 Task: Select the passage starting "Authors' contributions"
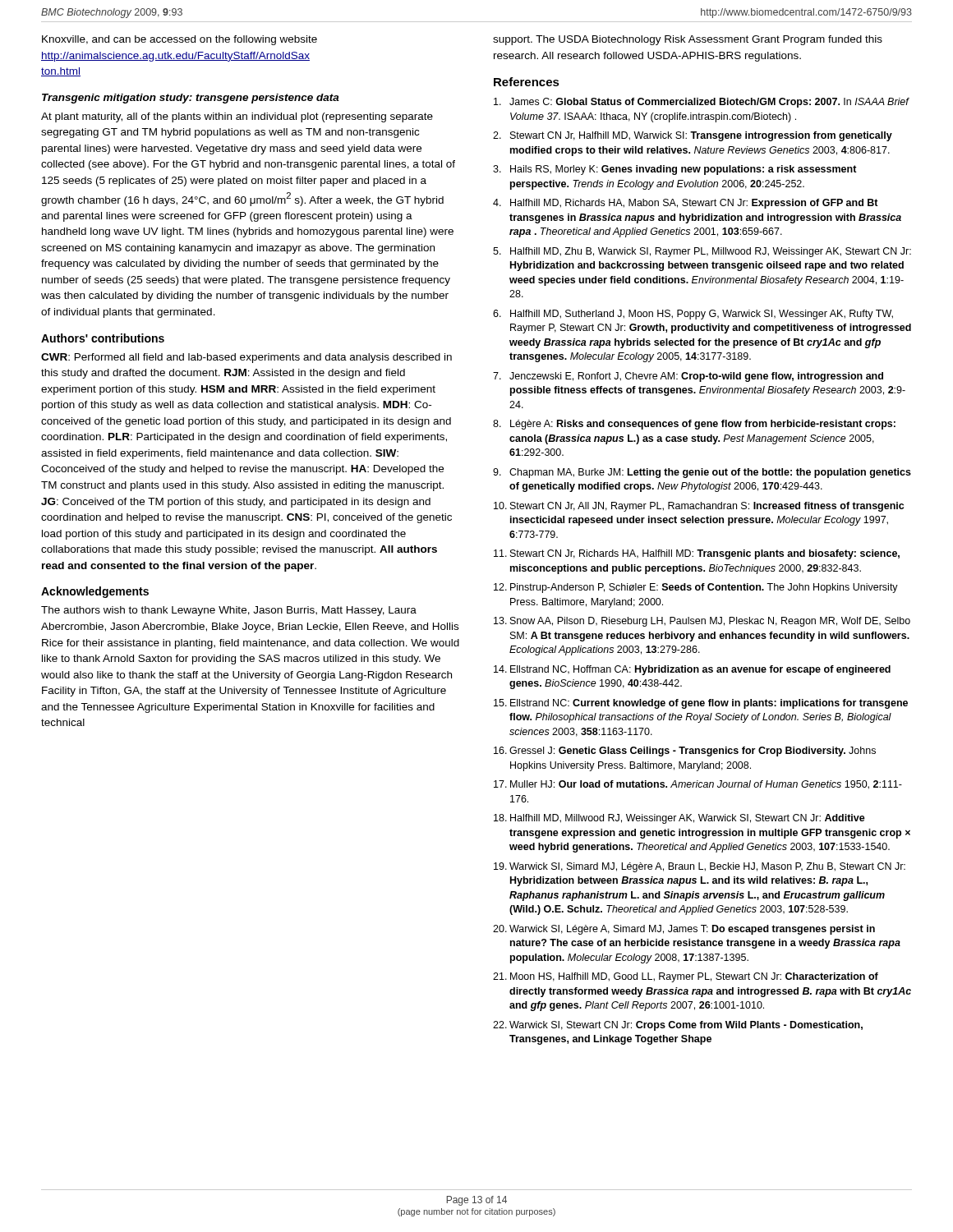point(103,338)
